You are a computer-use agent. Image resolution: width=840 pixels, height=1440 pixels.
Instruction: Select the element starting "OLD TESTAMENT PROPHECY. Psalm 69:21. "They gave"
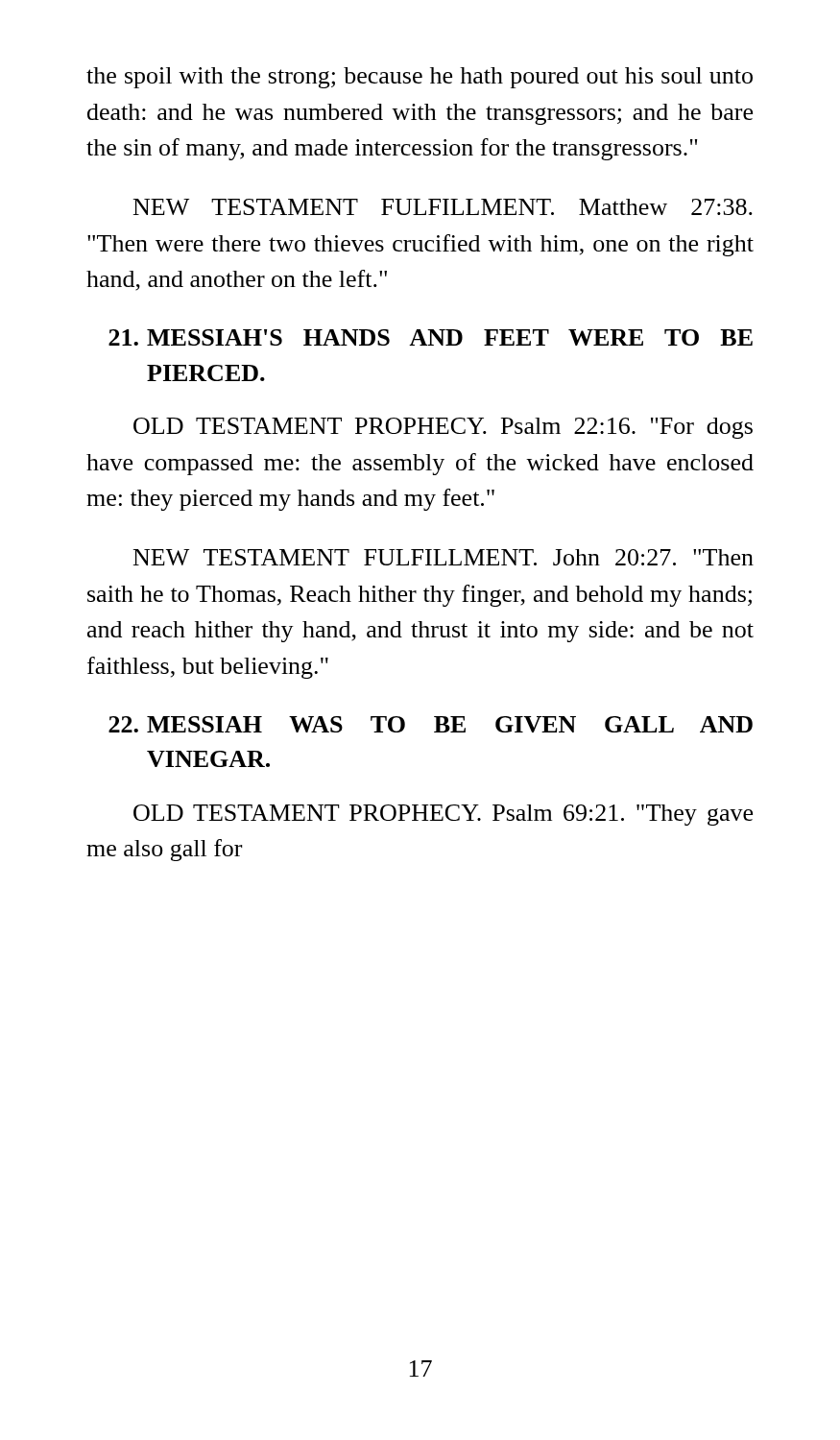[x=420, y=830]
